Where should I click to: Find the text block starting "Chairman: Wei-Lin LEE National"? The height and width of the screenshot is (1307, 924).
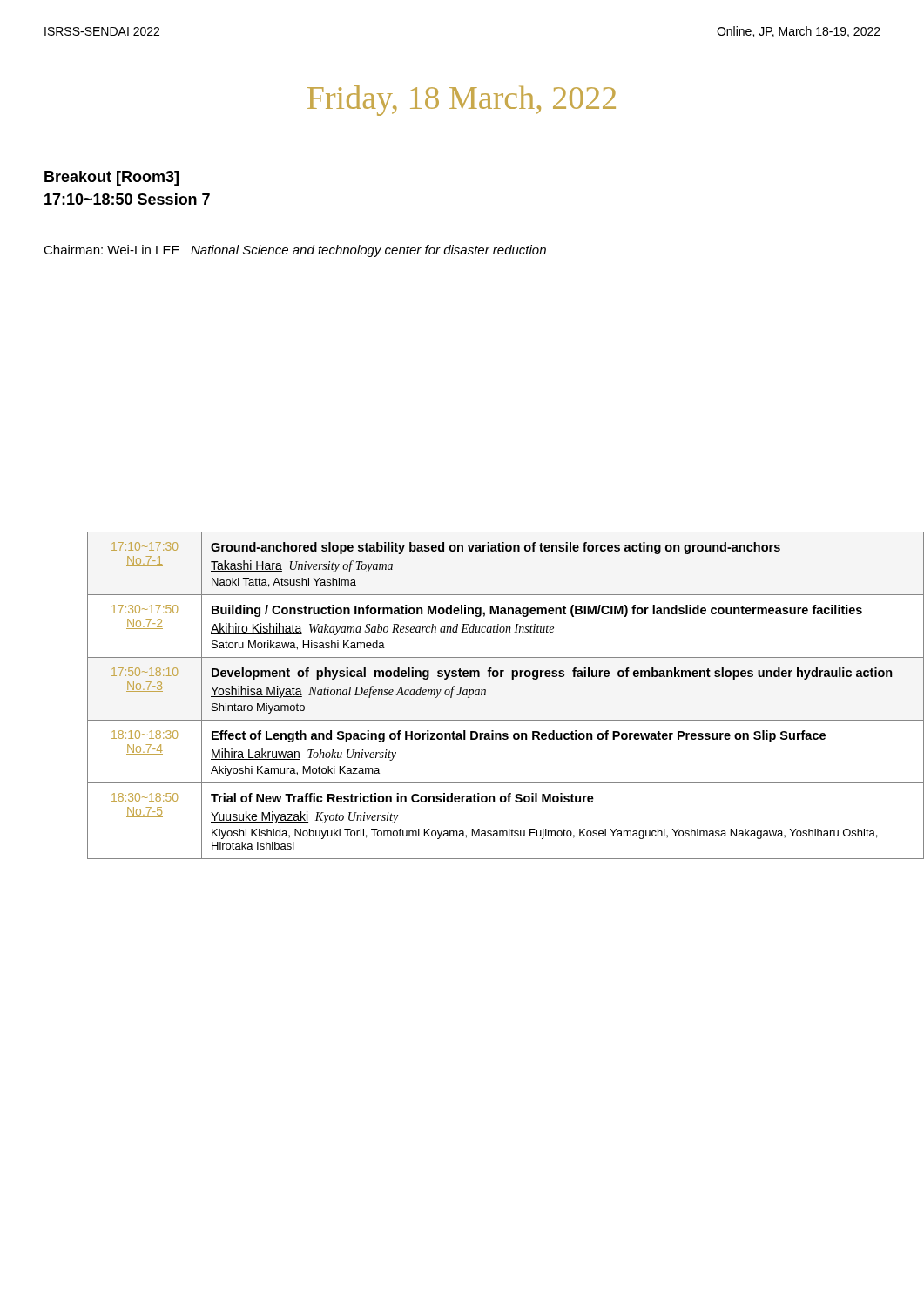(x=295, y=250)
